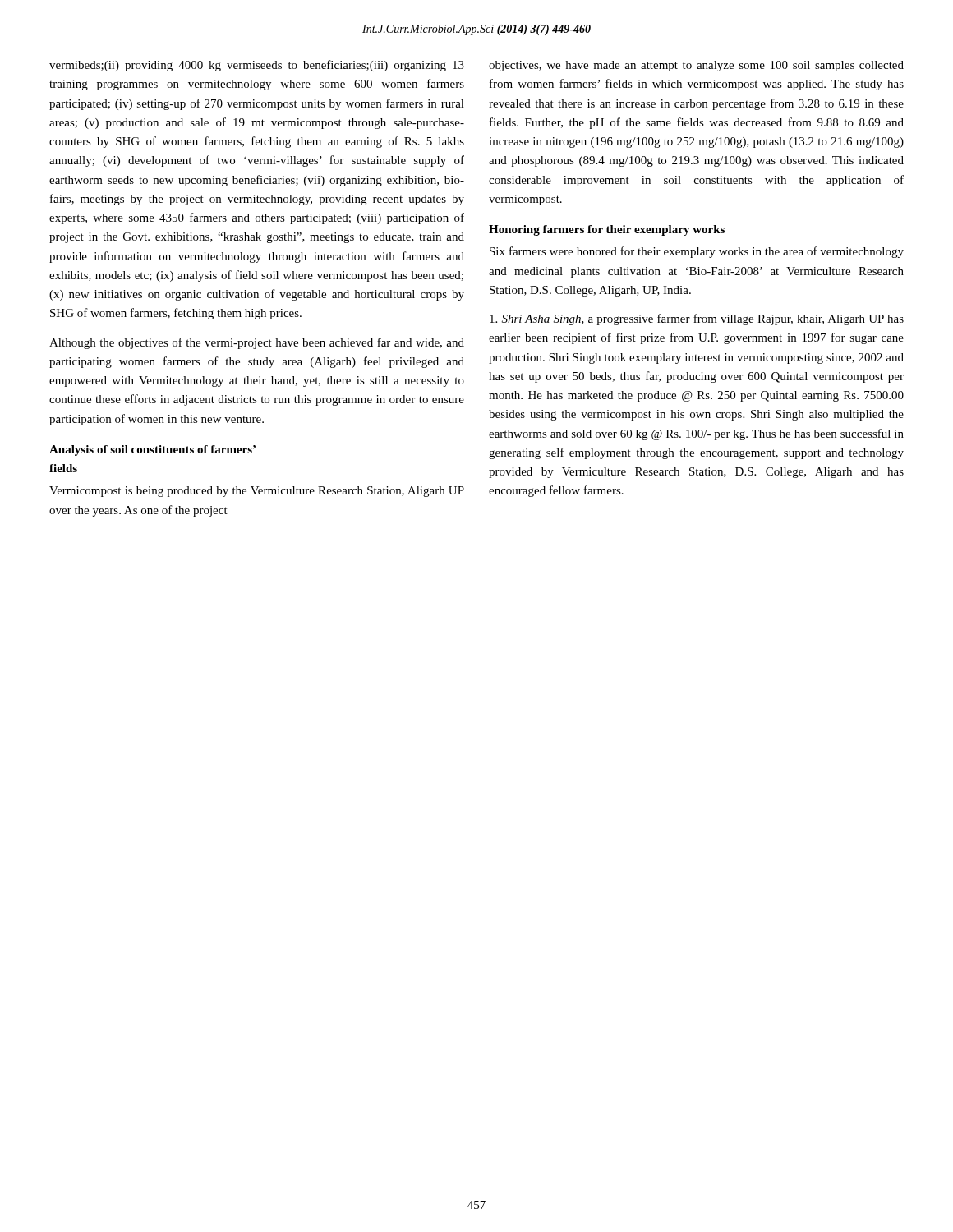Select the passage starting "vermibeds;(ii) providing 4000 kg vermiseeds to beneficiaries;(iii) organizing"
Viewport: 953px width, 1232px height.
[x=257, y=189]
